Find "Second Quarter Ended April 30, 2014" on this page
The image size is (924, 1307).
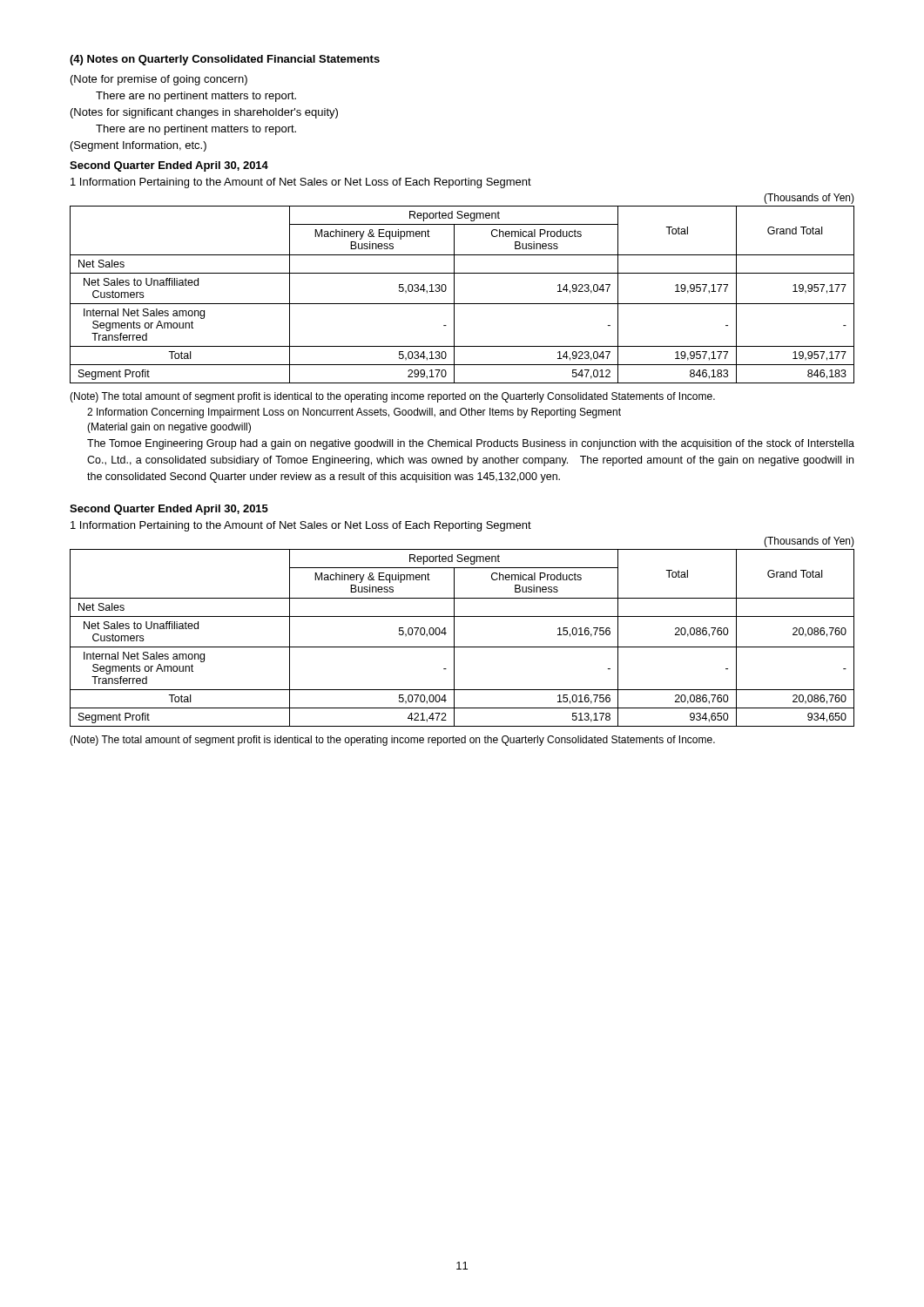pos(169,165)
